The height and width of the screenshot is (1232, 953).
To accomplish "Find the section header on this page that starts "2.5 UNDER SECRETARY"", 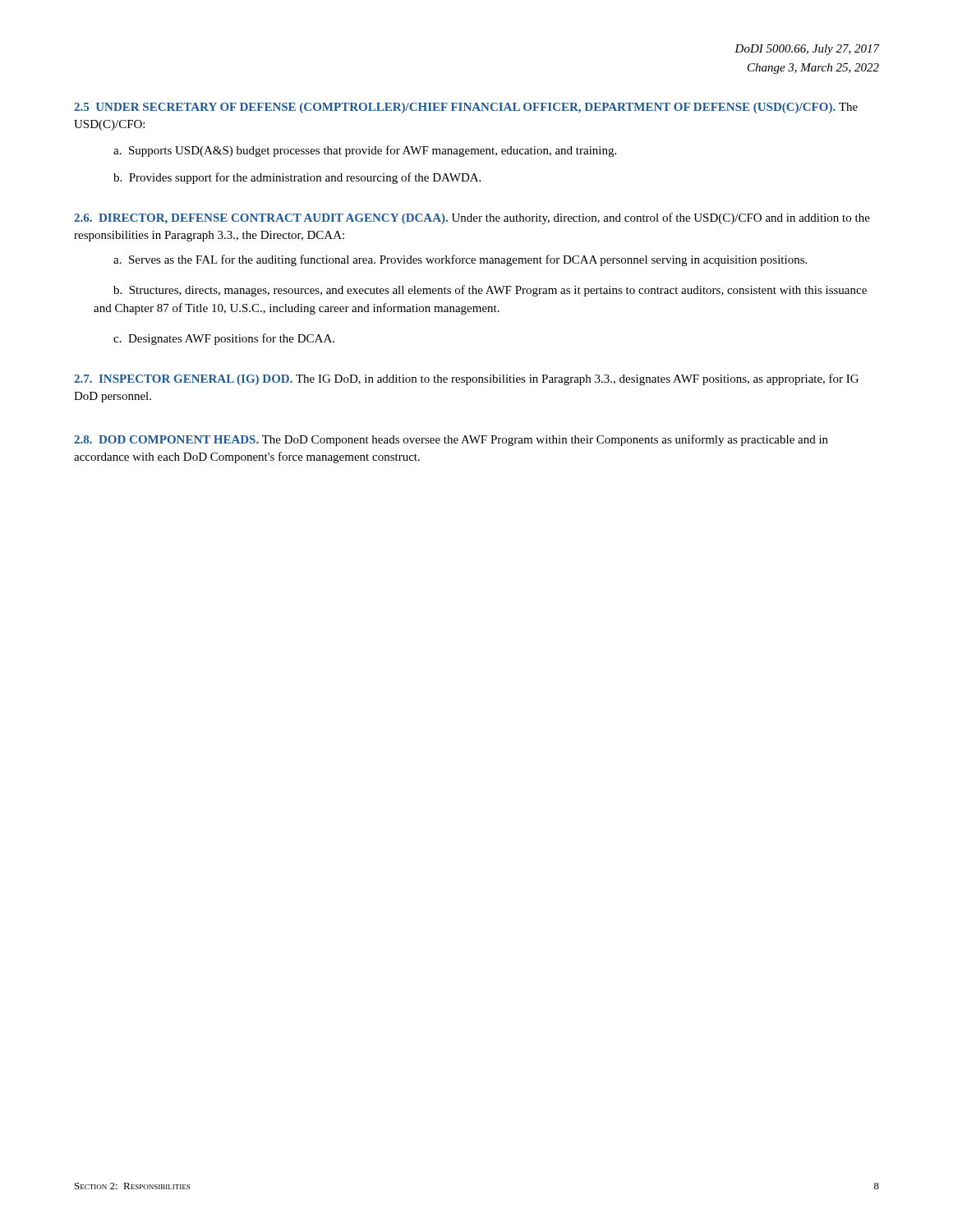I will (x=466, y=115).
